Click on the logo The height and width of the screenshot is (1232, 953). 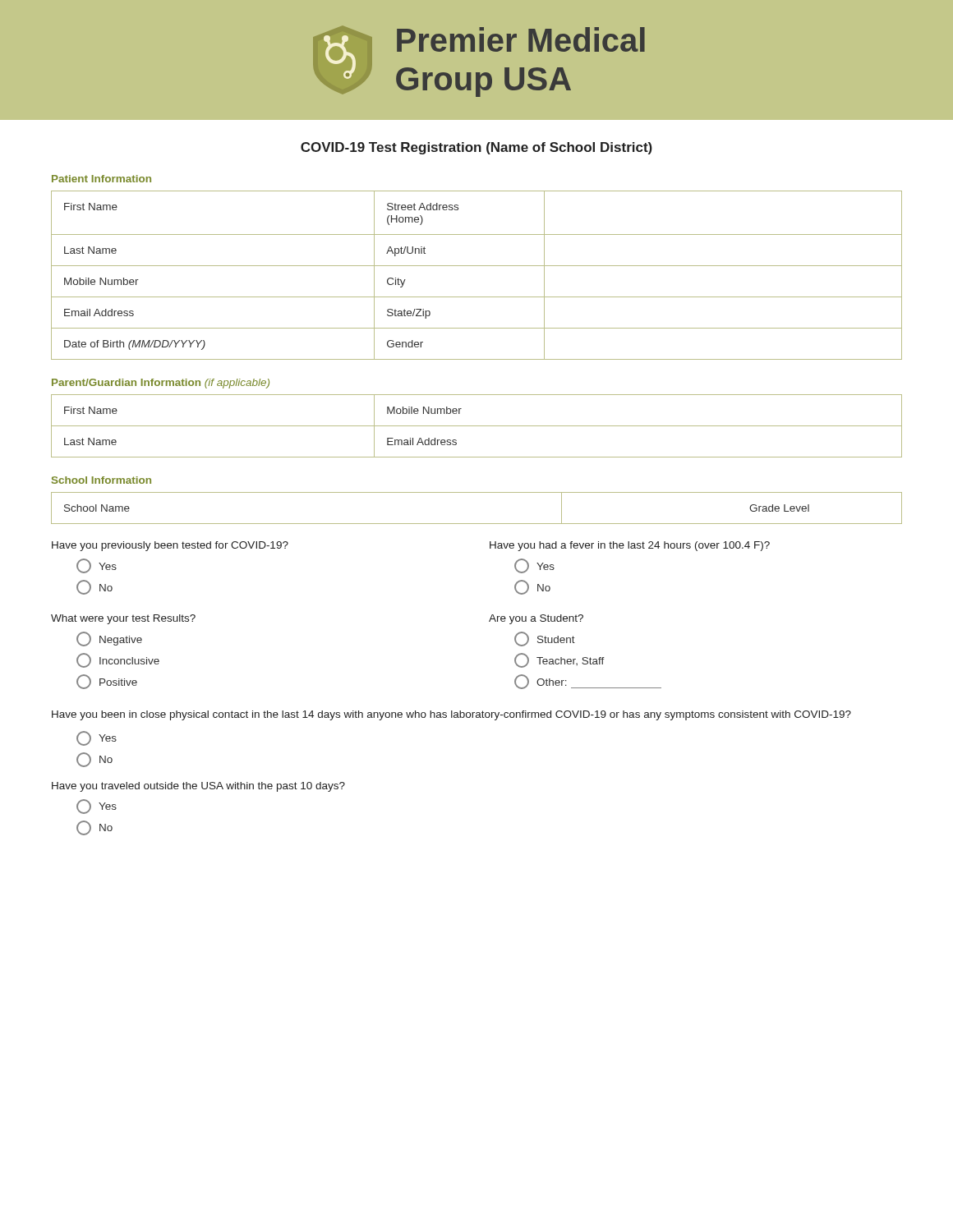pos(476,60)
